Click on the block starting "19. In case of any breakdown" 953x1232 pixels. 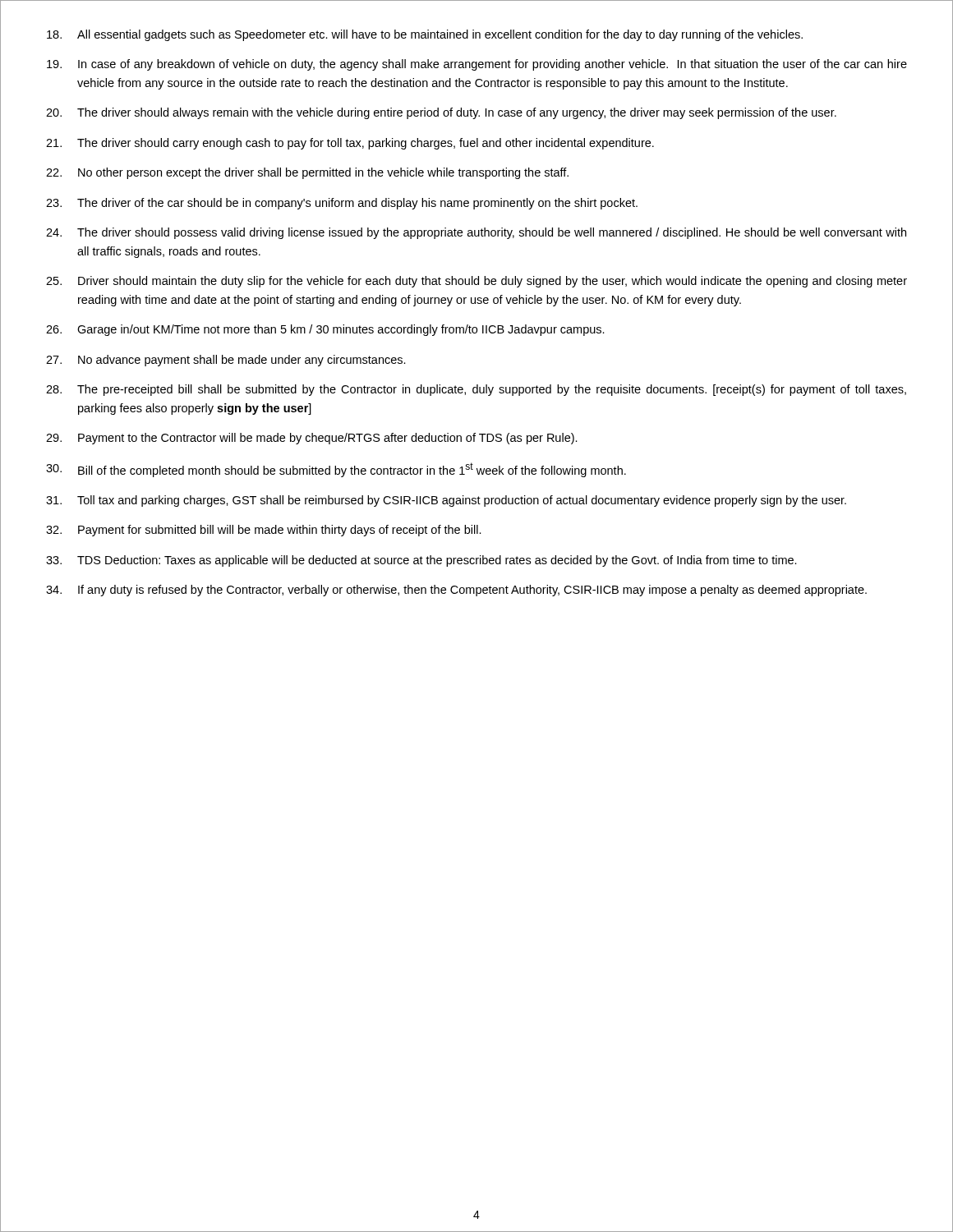476,74
